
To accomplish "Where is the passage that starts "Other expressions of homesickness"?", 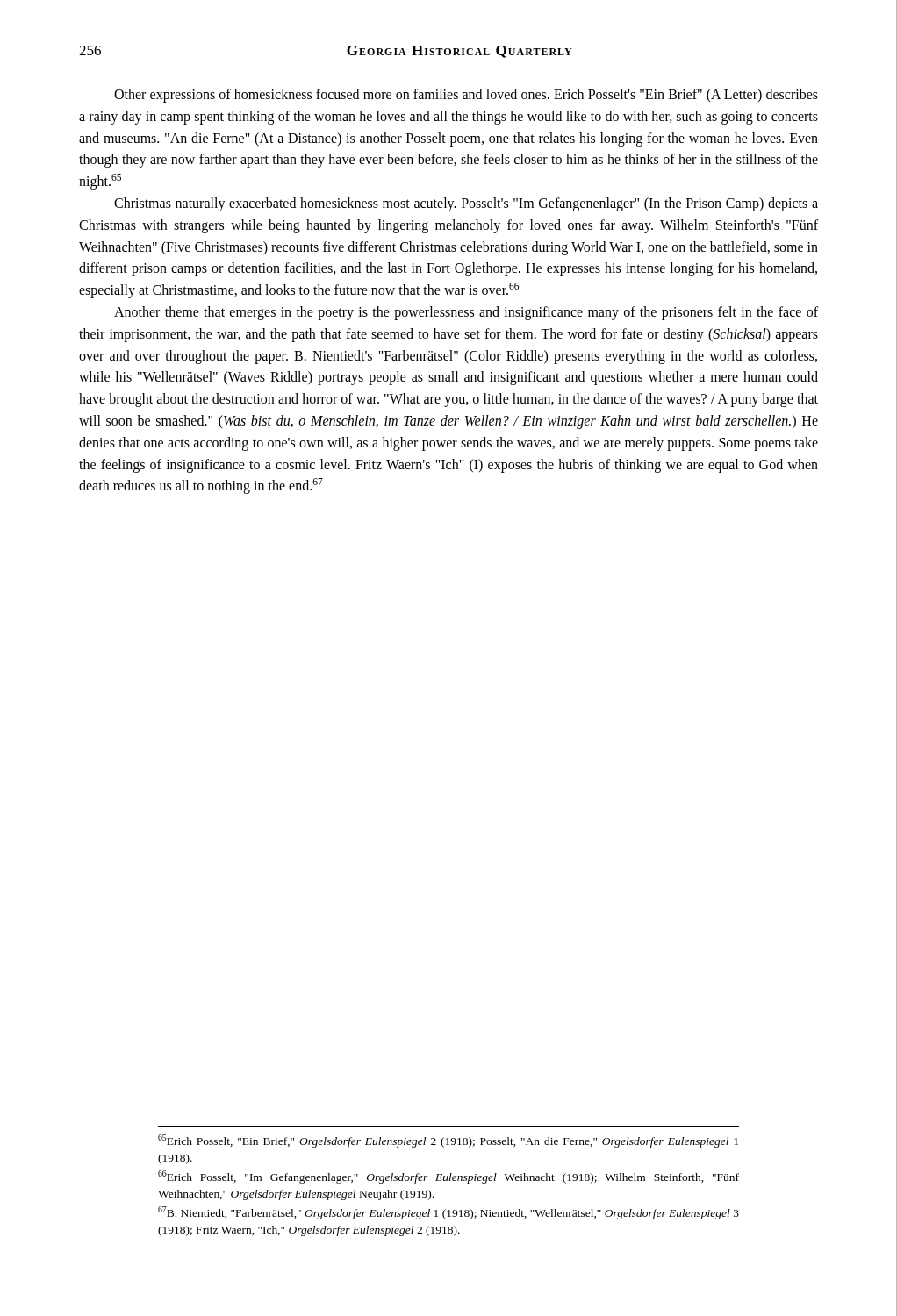I will [448, 139].
